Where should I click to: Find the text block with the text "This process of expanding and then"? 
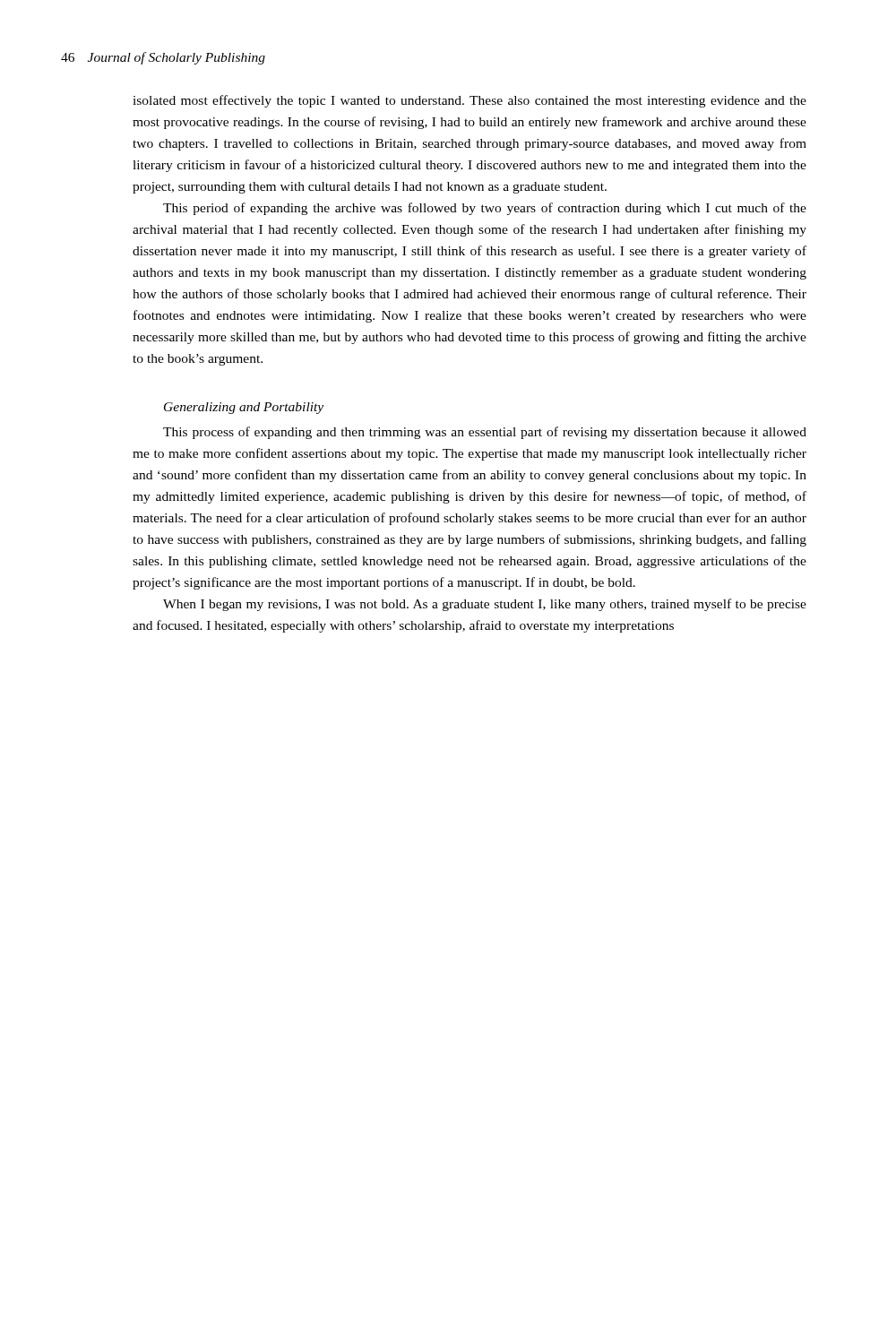click(x=470, y=507)
